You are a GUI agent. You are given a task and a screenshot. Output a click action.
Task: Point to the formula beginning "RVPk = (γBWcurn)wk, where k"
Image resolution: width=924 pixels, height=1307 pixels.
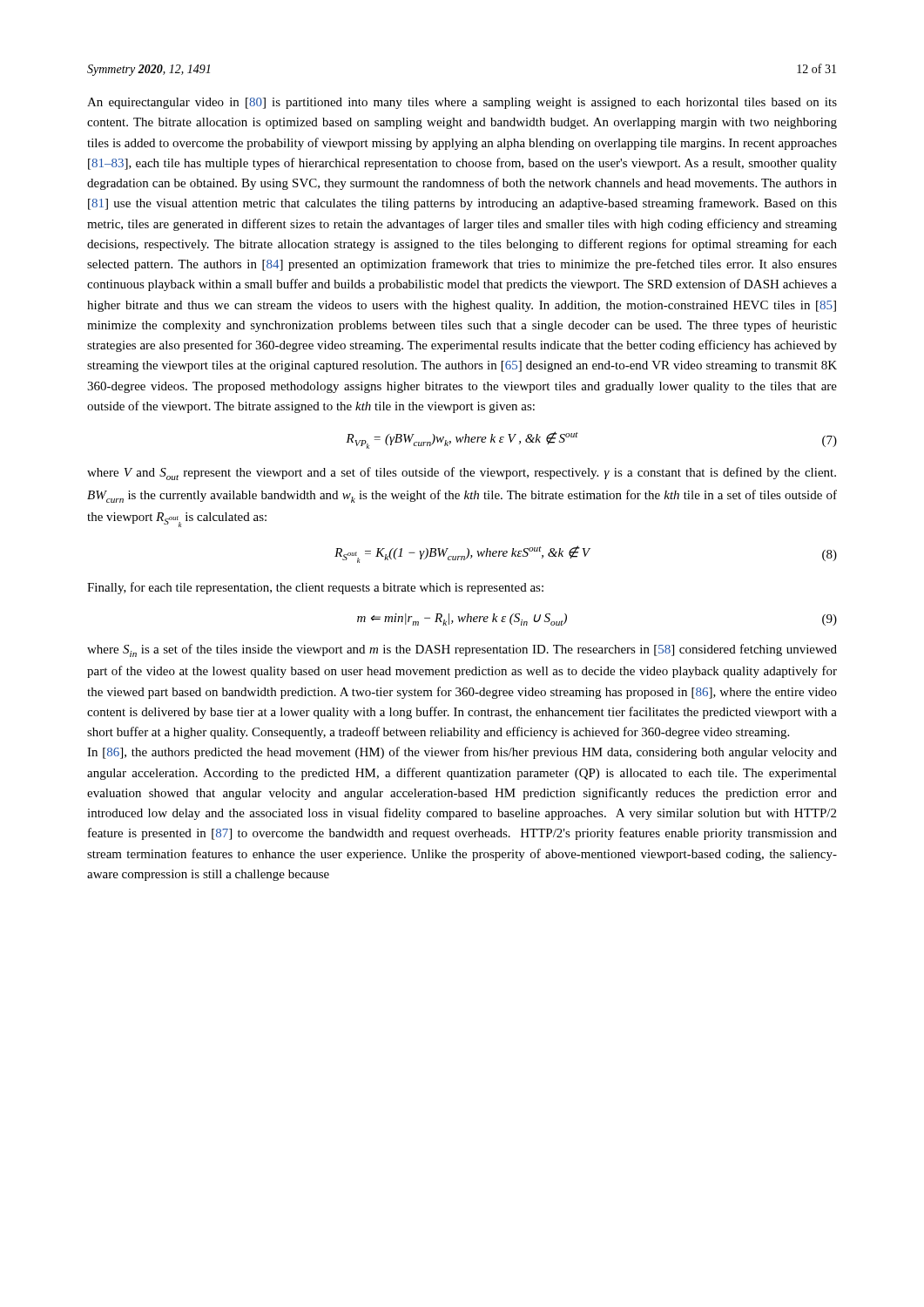(462, 440)
